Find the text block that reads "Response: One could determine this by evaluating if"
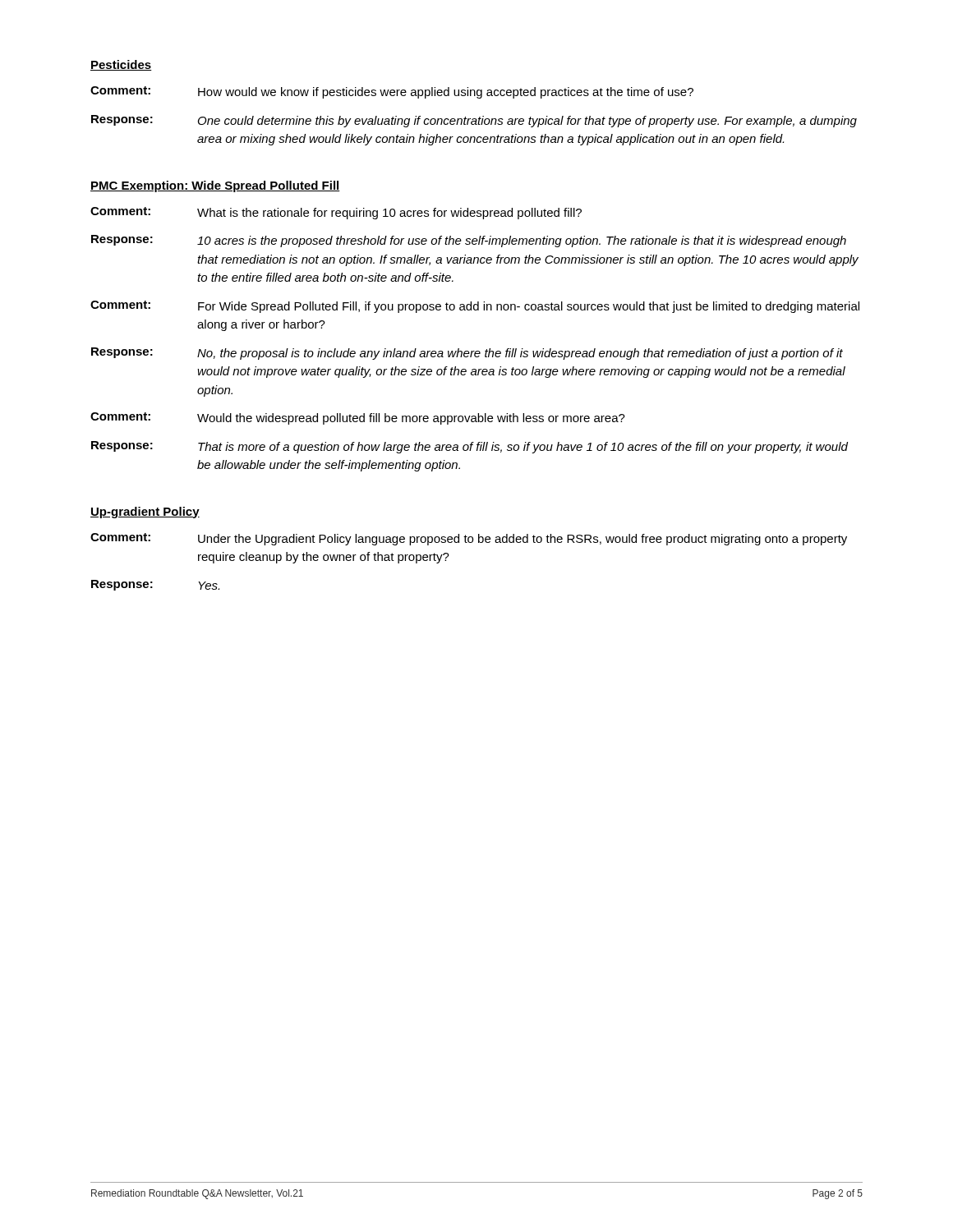This screenshot has height=1232, width=953. pos(476,130)
